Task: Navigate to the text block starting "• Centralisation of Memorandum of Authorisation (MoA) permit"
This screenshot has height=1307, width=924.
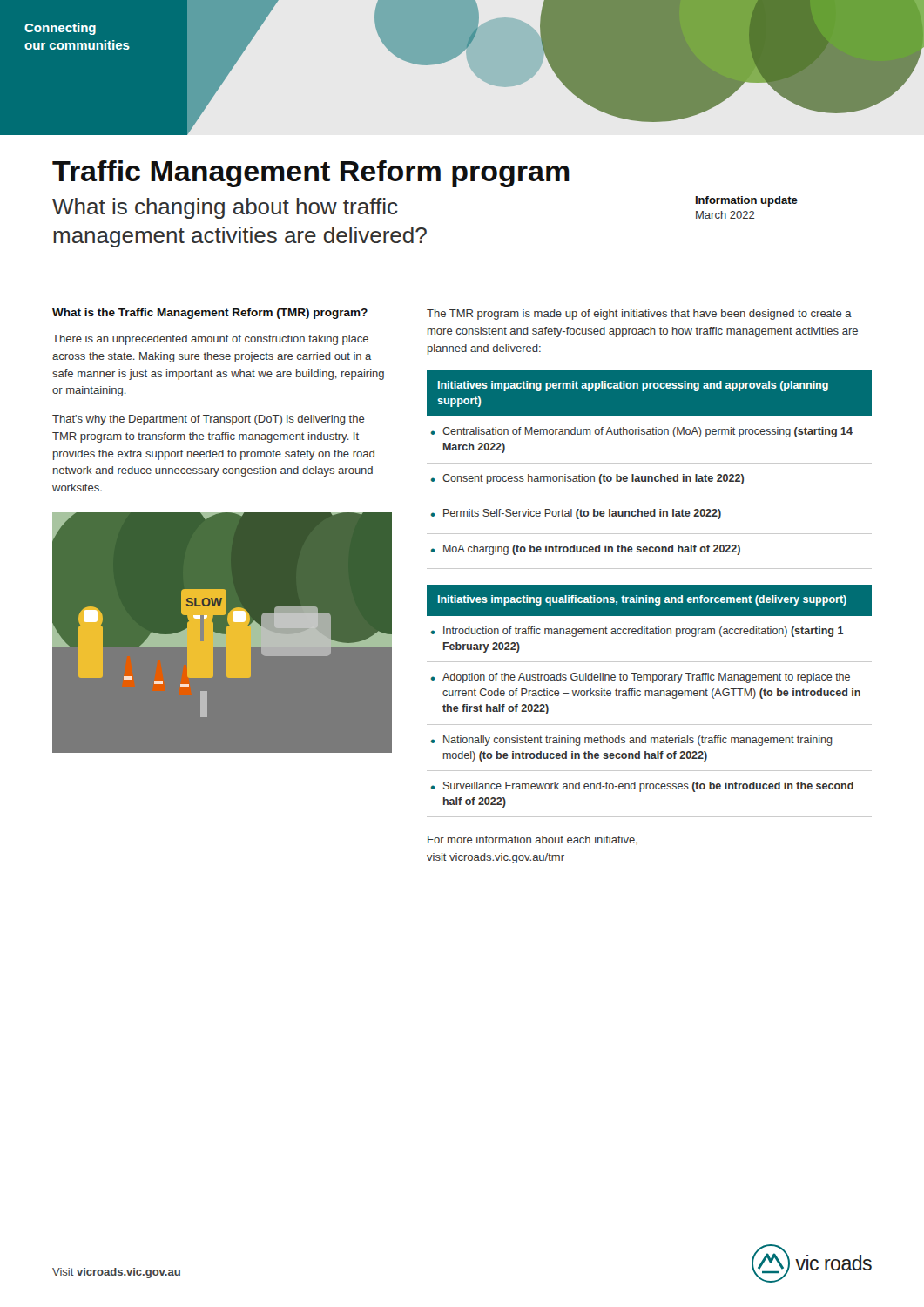Action: pyautogui.click(x=647, y=439)
